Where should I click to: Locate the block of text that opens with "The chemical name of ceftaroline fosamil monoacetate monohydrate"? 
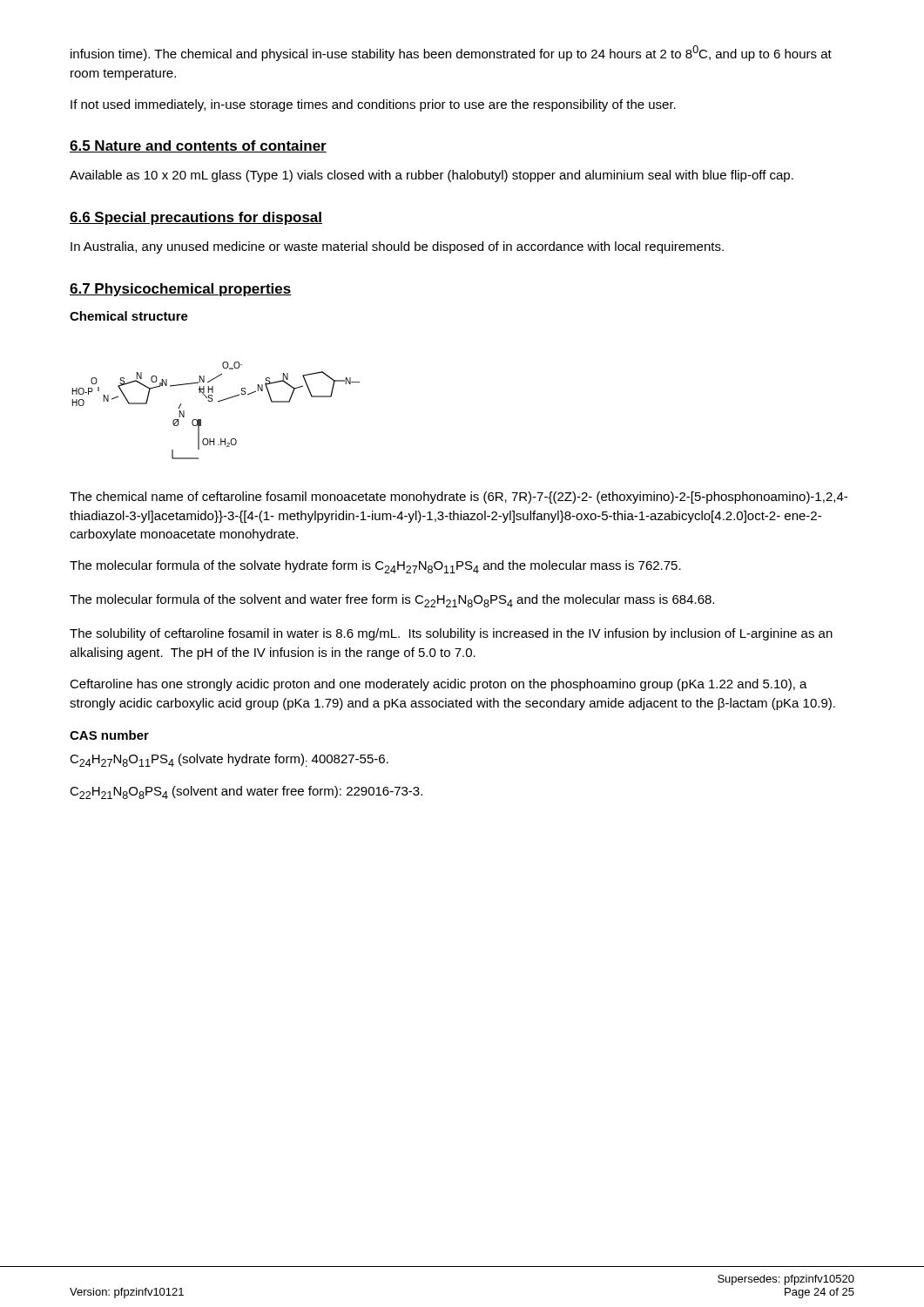point(459,515)
